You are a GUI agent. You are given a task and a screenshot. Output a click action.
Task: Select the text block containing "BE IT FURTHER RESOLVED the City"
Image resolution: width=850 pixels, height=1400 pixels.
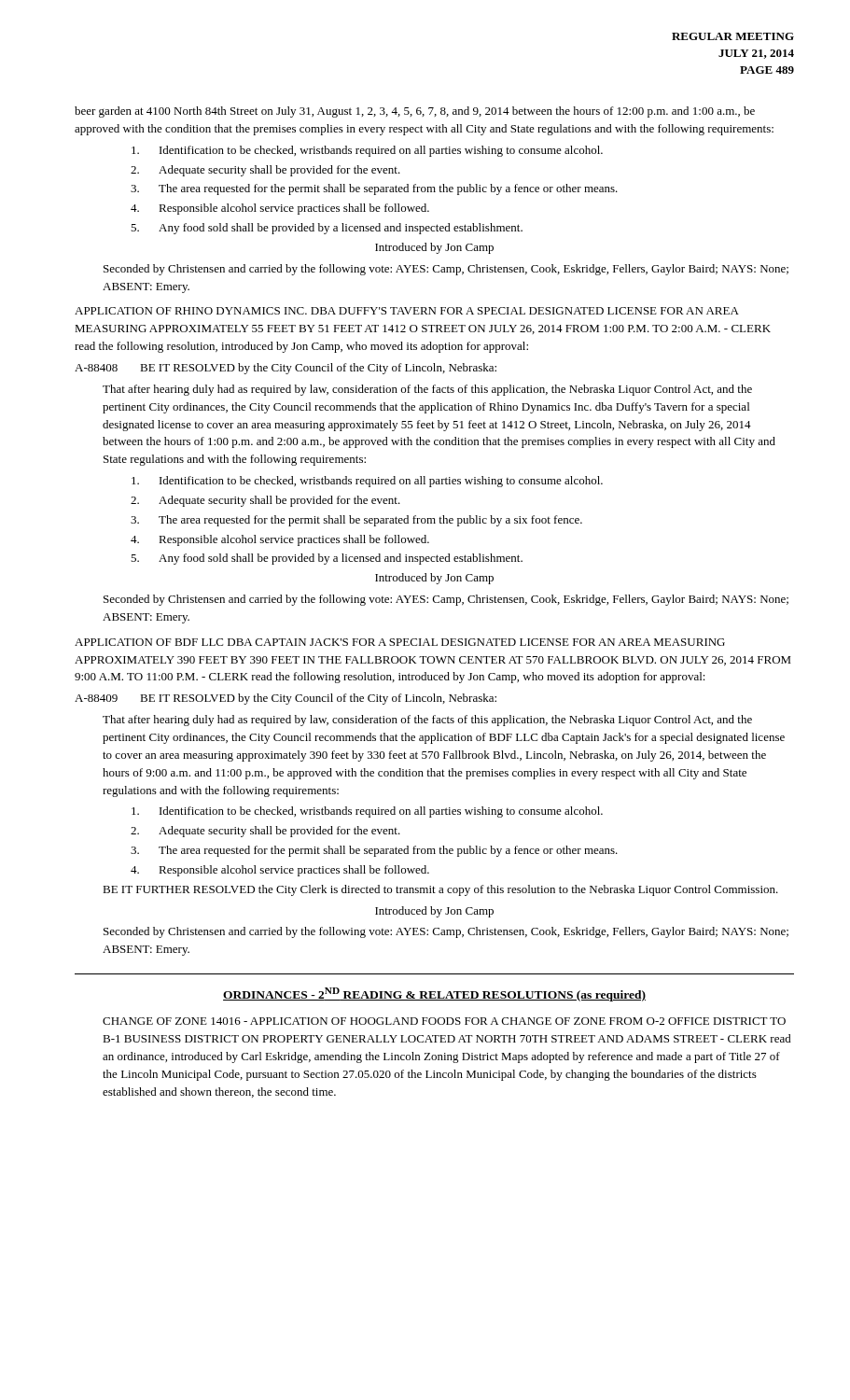pos(441,889)
